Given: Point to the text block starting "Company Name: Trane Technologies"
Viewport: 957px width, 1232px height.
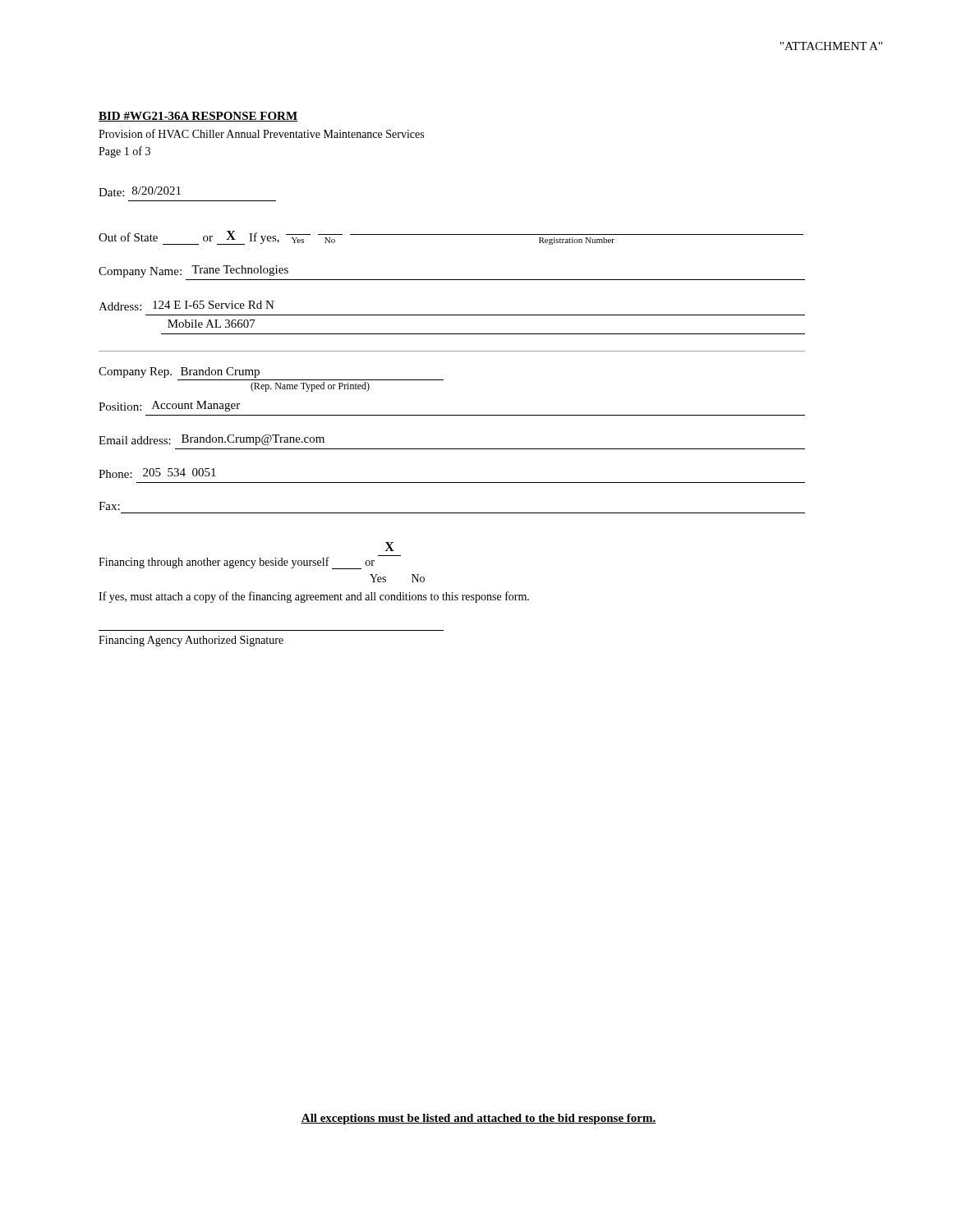Looking at the screenshot, I should tap(452, 271).
